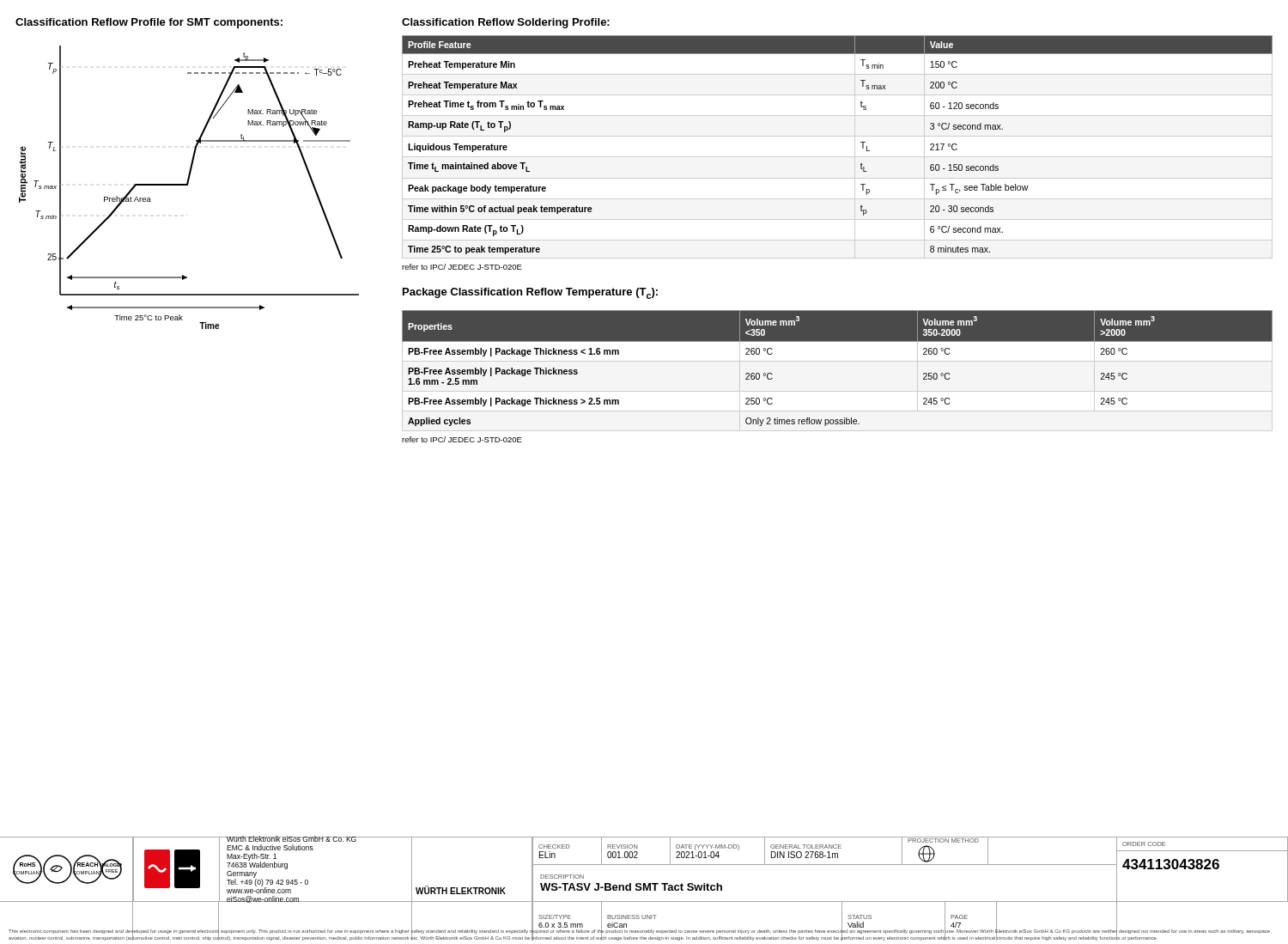This screenshot has width=1288, height=944.
Task: Click on the table containing "150 °C"
Action: pyautogui.click(x=837, y=147)
